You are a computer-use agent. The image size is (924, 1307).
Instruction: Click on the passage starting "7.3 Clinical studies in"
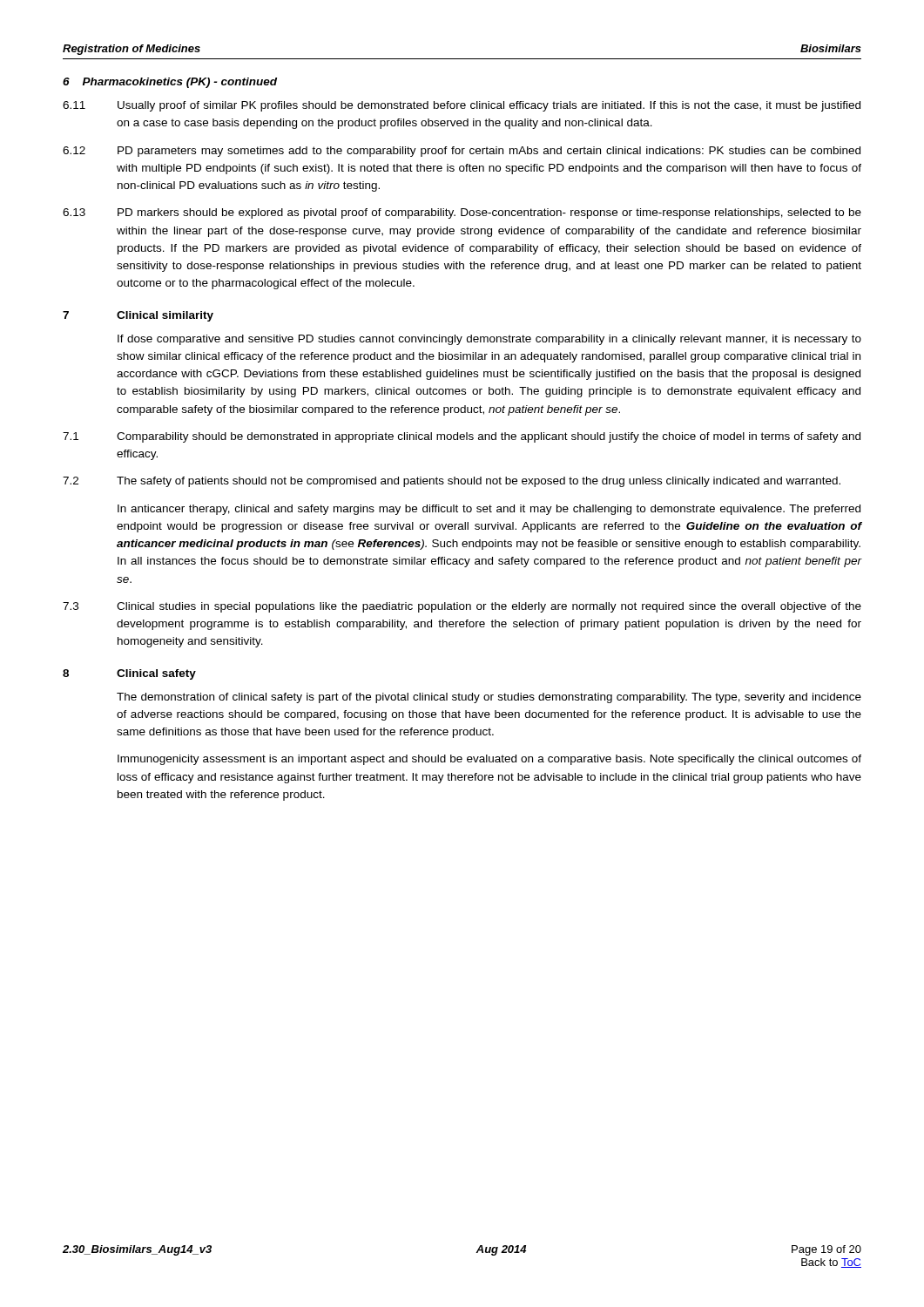(462, 624)
